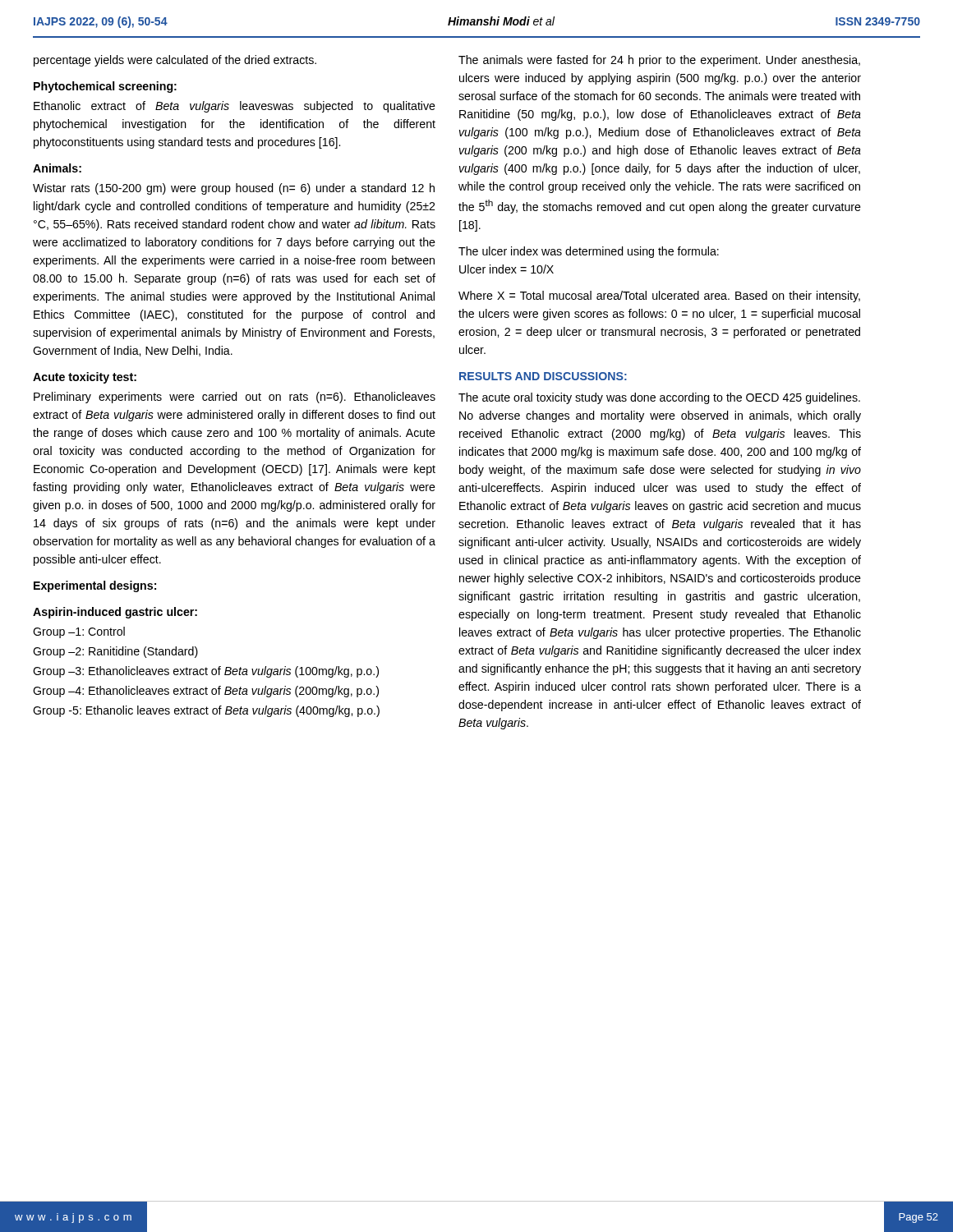Navigate to the element starting "percentage yields were"

click(234, 60)
